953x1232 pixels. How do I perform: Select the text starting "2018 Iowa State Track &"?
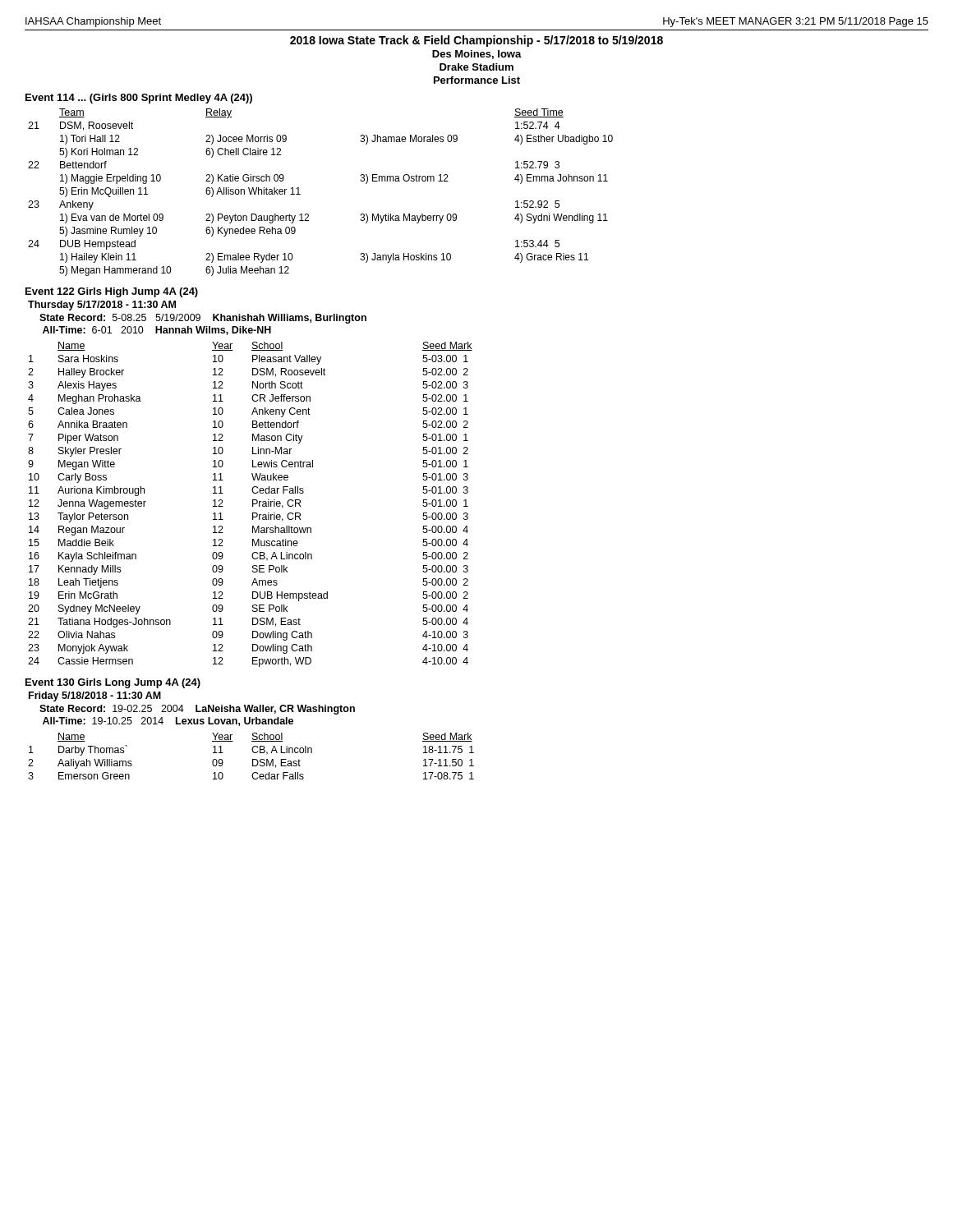476,40
